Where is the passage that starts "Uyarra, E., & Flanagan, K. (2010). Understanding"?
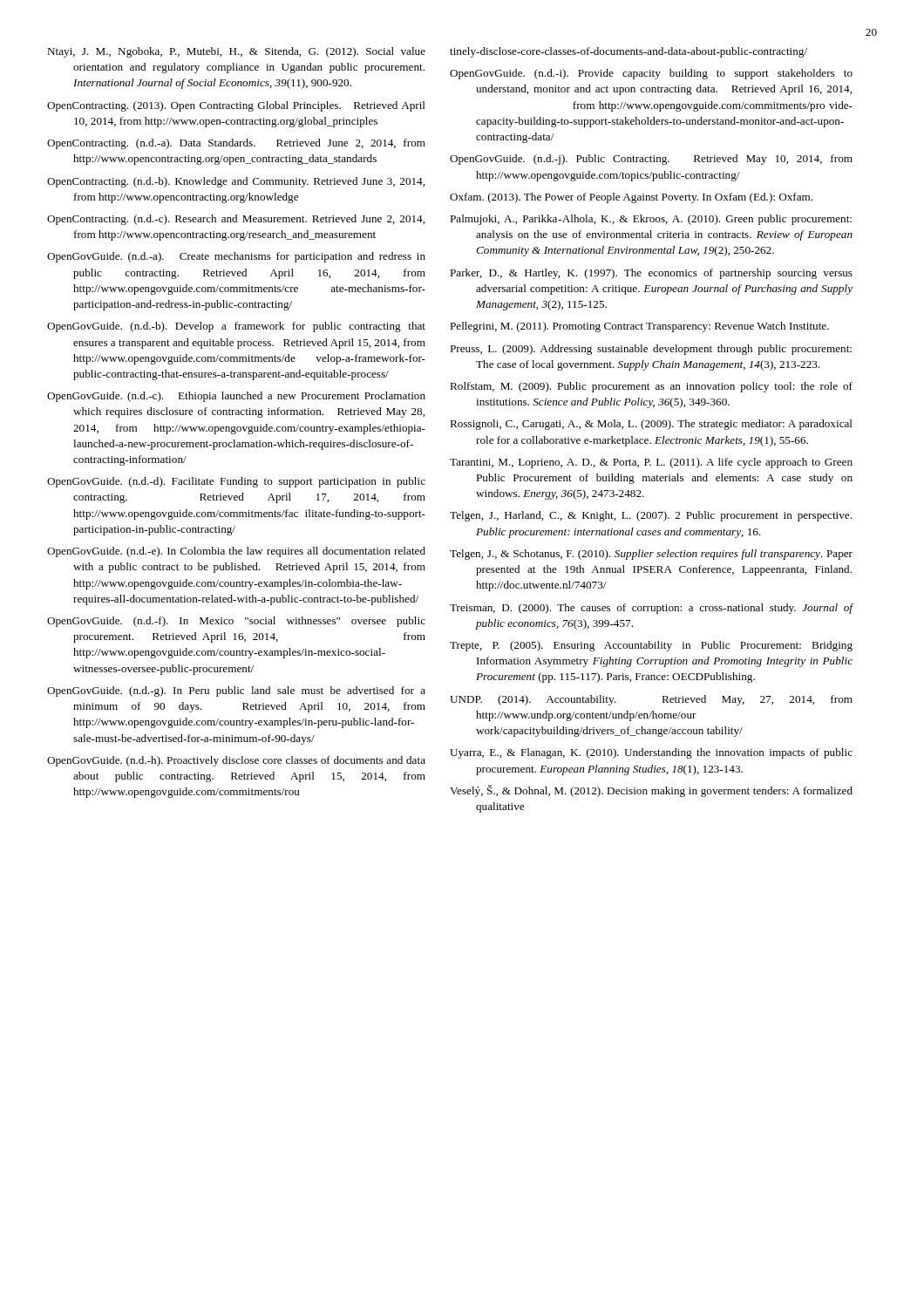 pyautogui.click(x=651, y=760)
